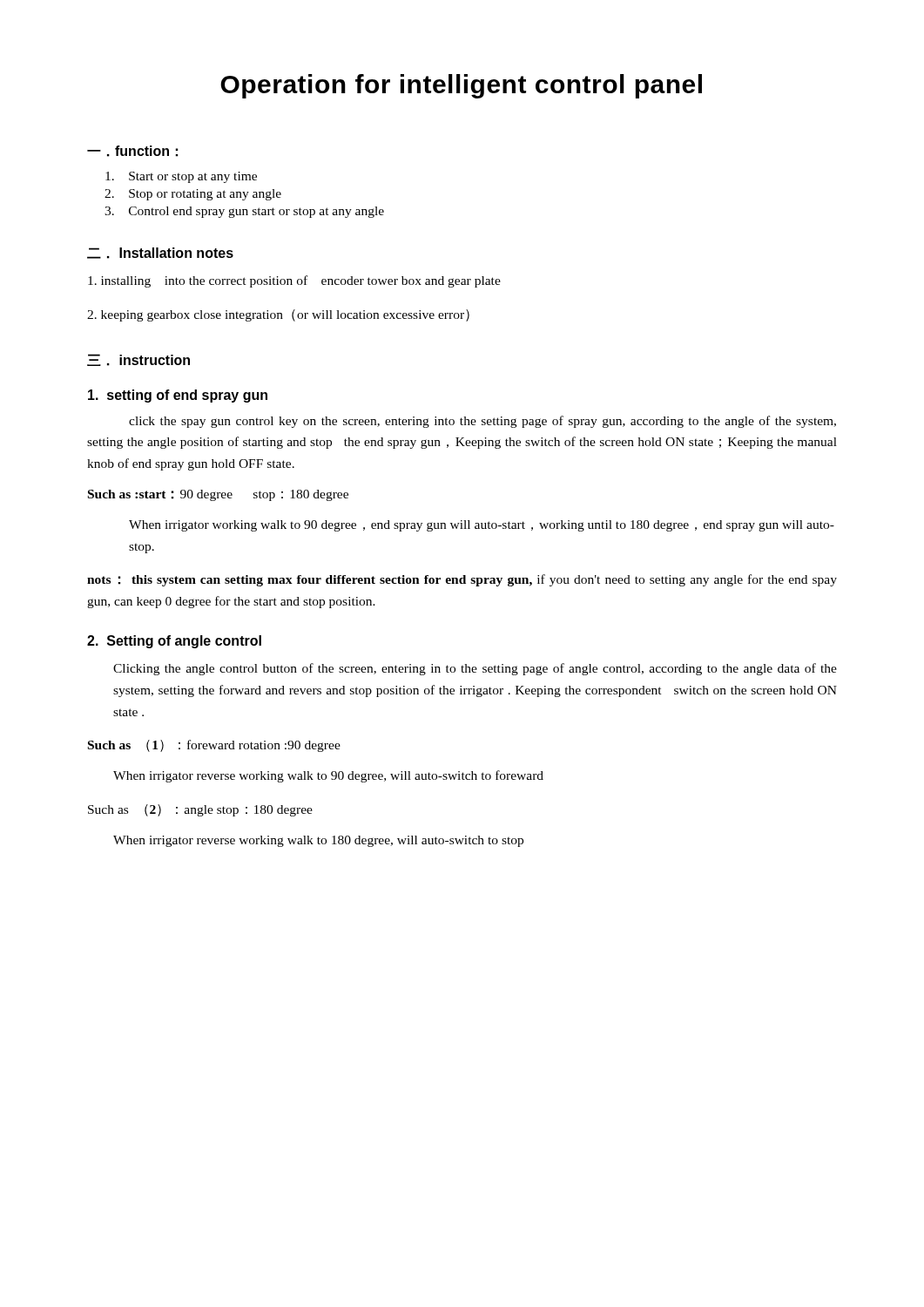
Task: Select the element starting "Such as （2）：angle stop：180"
Action: pyautogui.click(x=200, y=809)
